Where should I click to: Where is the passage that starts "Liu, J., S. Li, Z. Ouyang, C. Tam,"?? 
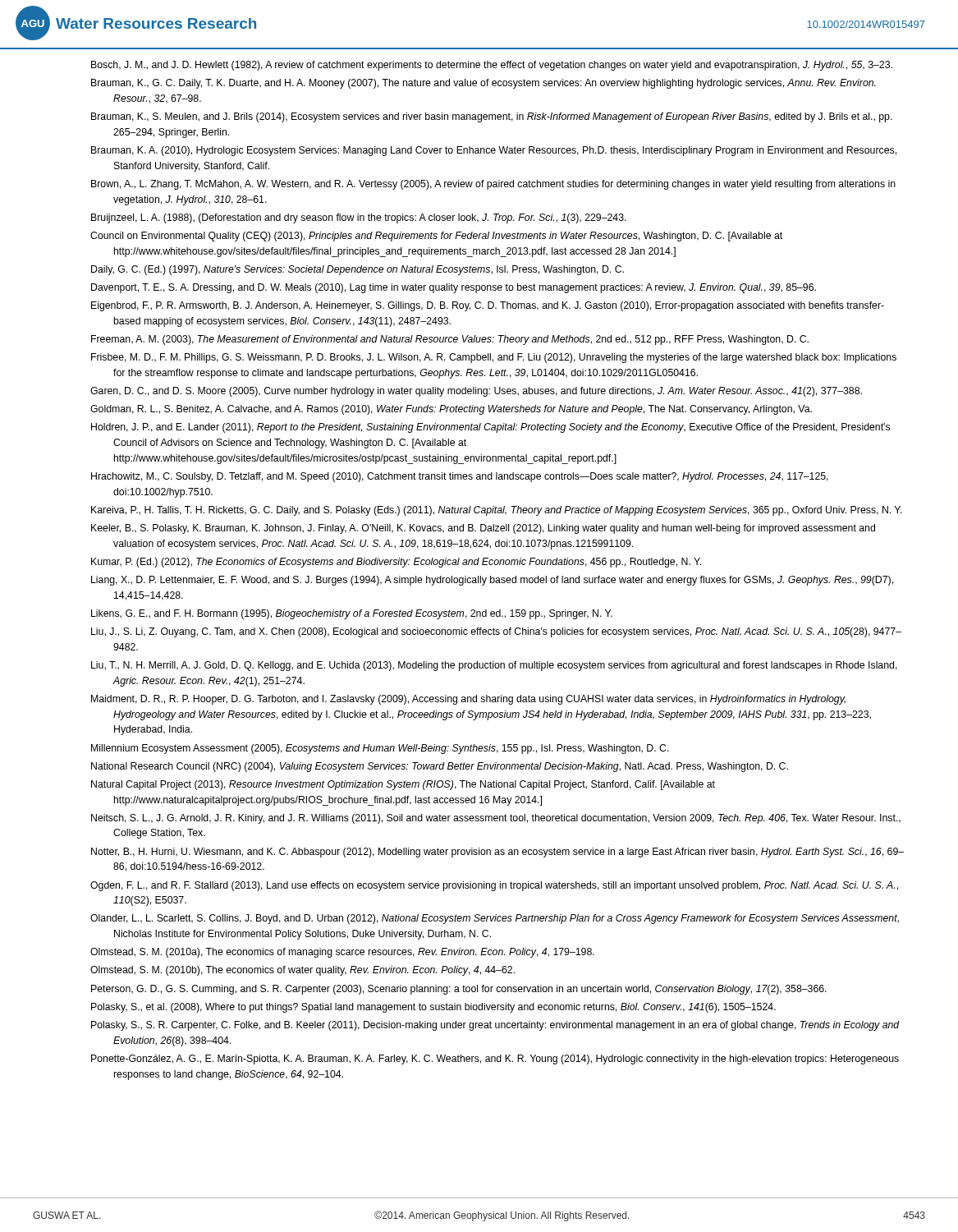(496, 639)
